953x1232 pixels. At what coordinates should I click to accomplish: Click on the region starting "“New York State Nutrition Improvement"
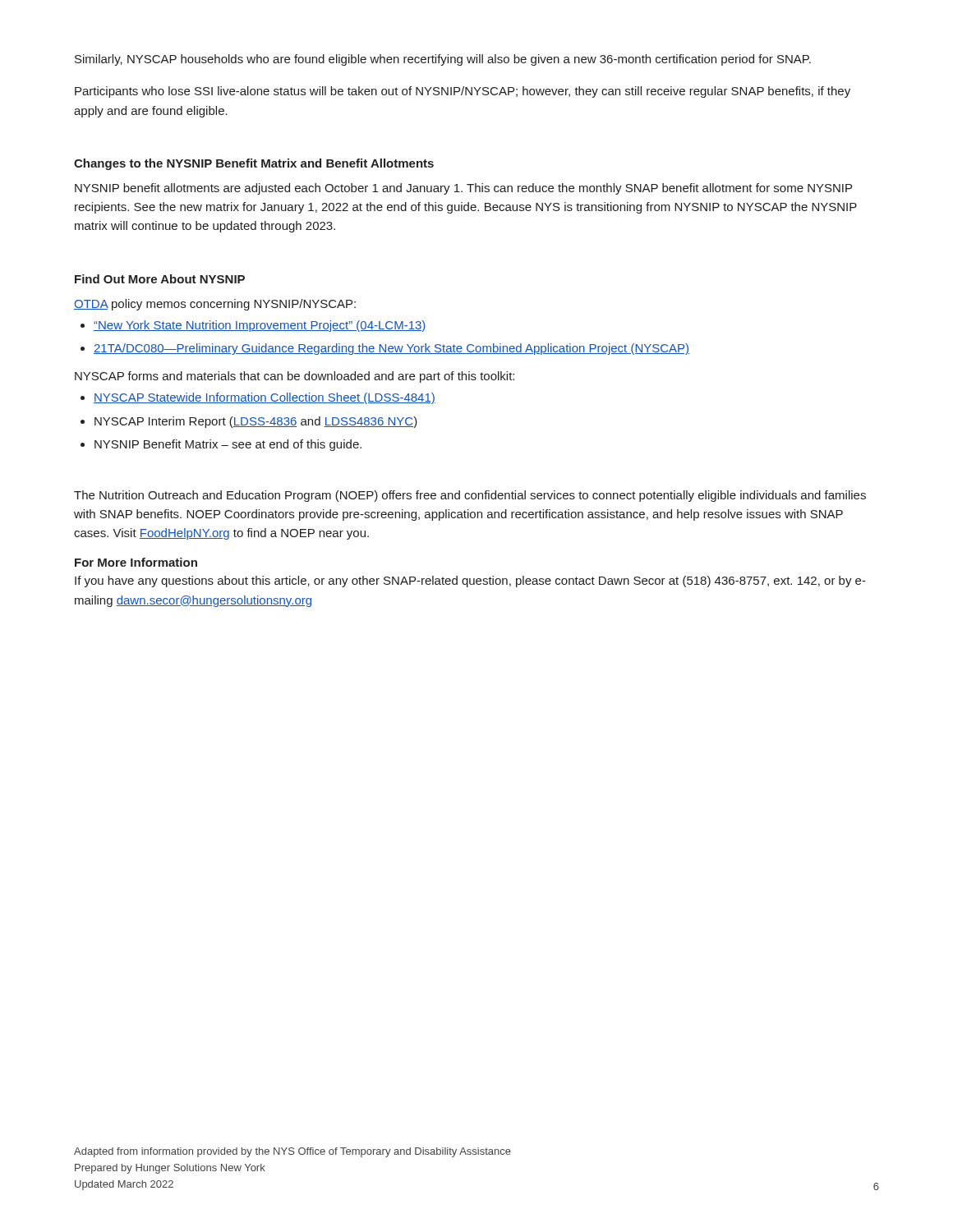point(260,325)
